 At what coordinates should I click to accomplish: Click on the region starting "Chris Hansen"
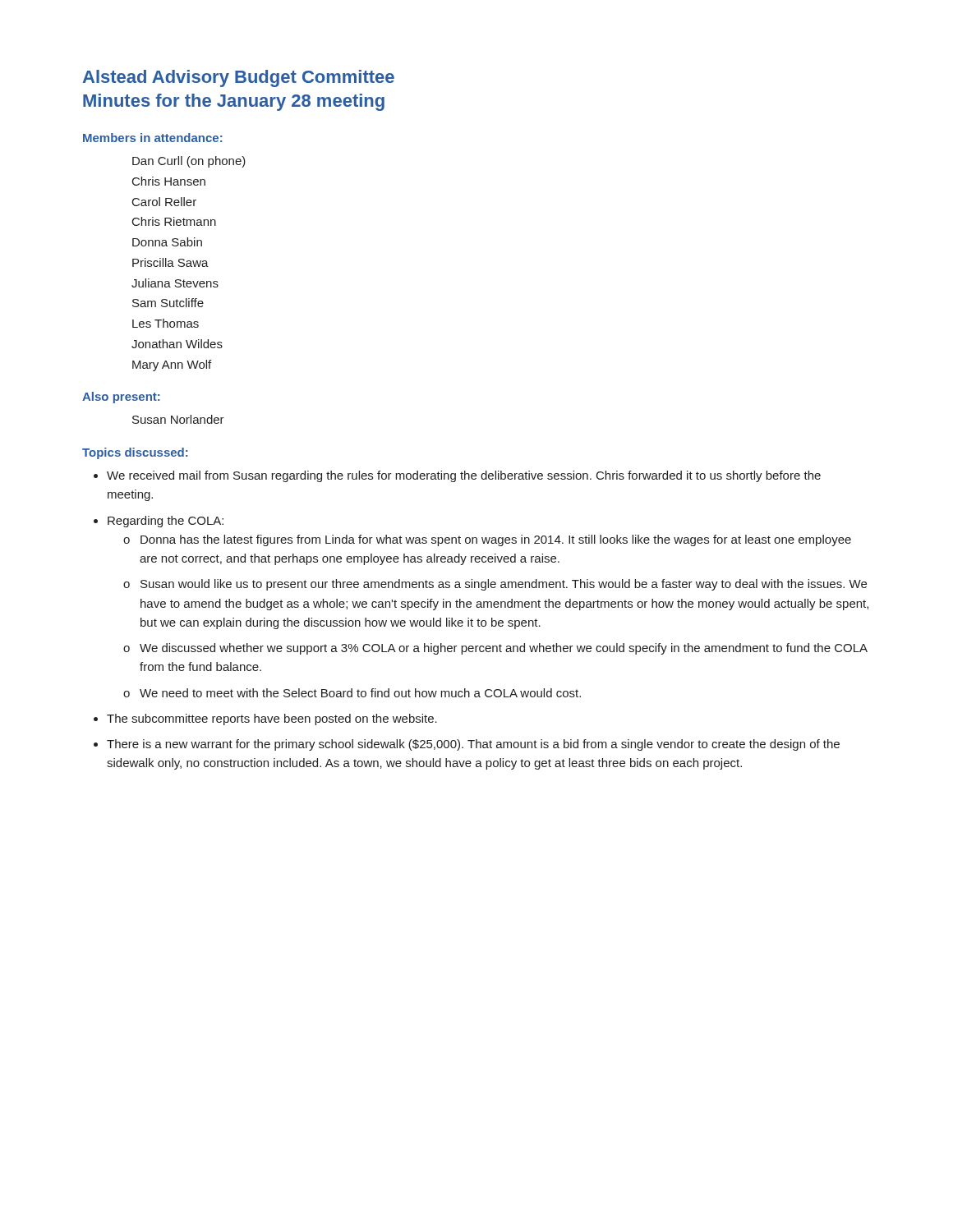coord(169,181)
